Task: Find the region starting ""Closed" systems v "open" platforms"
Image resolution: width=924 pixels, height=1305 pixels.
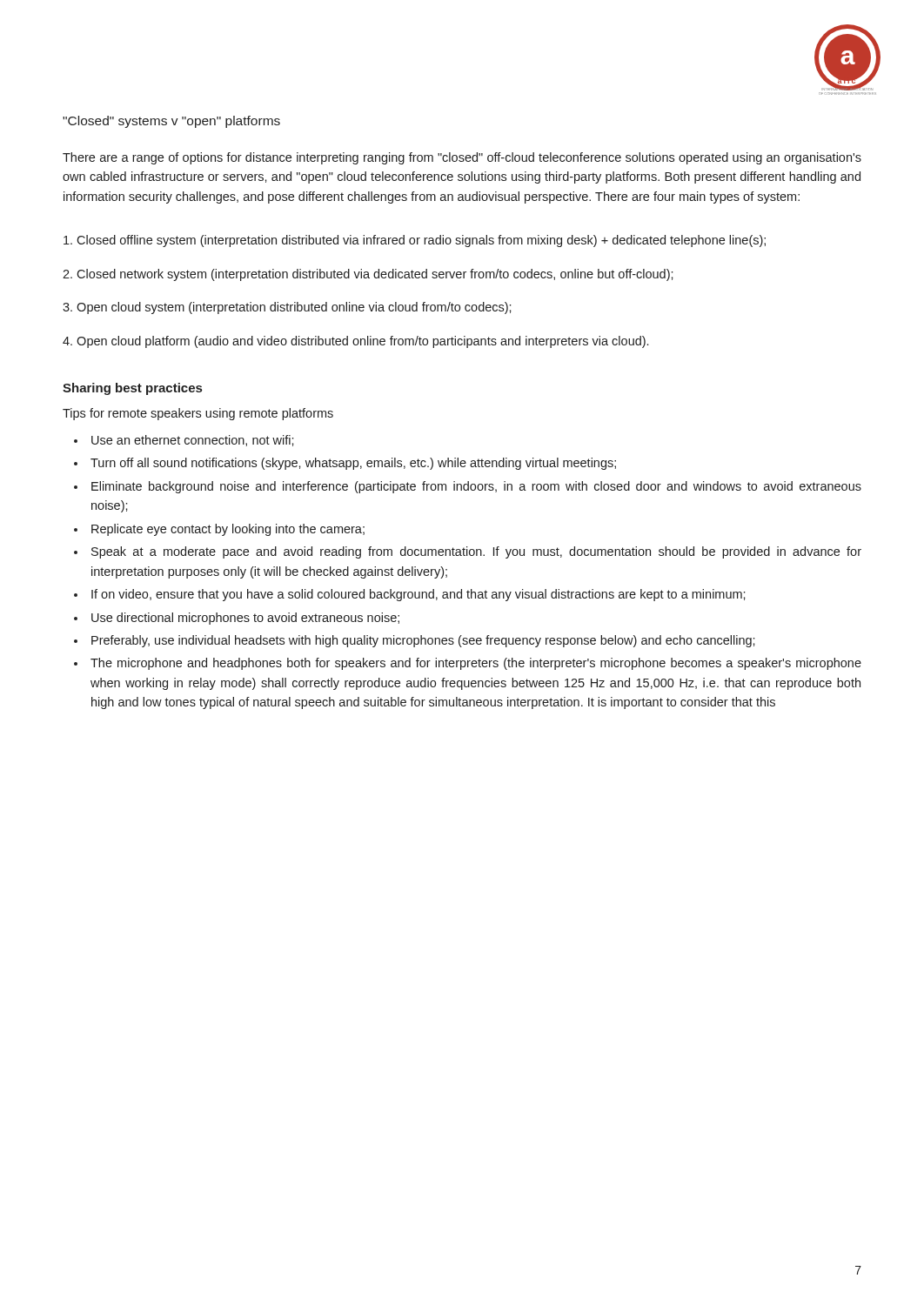Action: 172,121
